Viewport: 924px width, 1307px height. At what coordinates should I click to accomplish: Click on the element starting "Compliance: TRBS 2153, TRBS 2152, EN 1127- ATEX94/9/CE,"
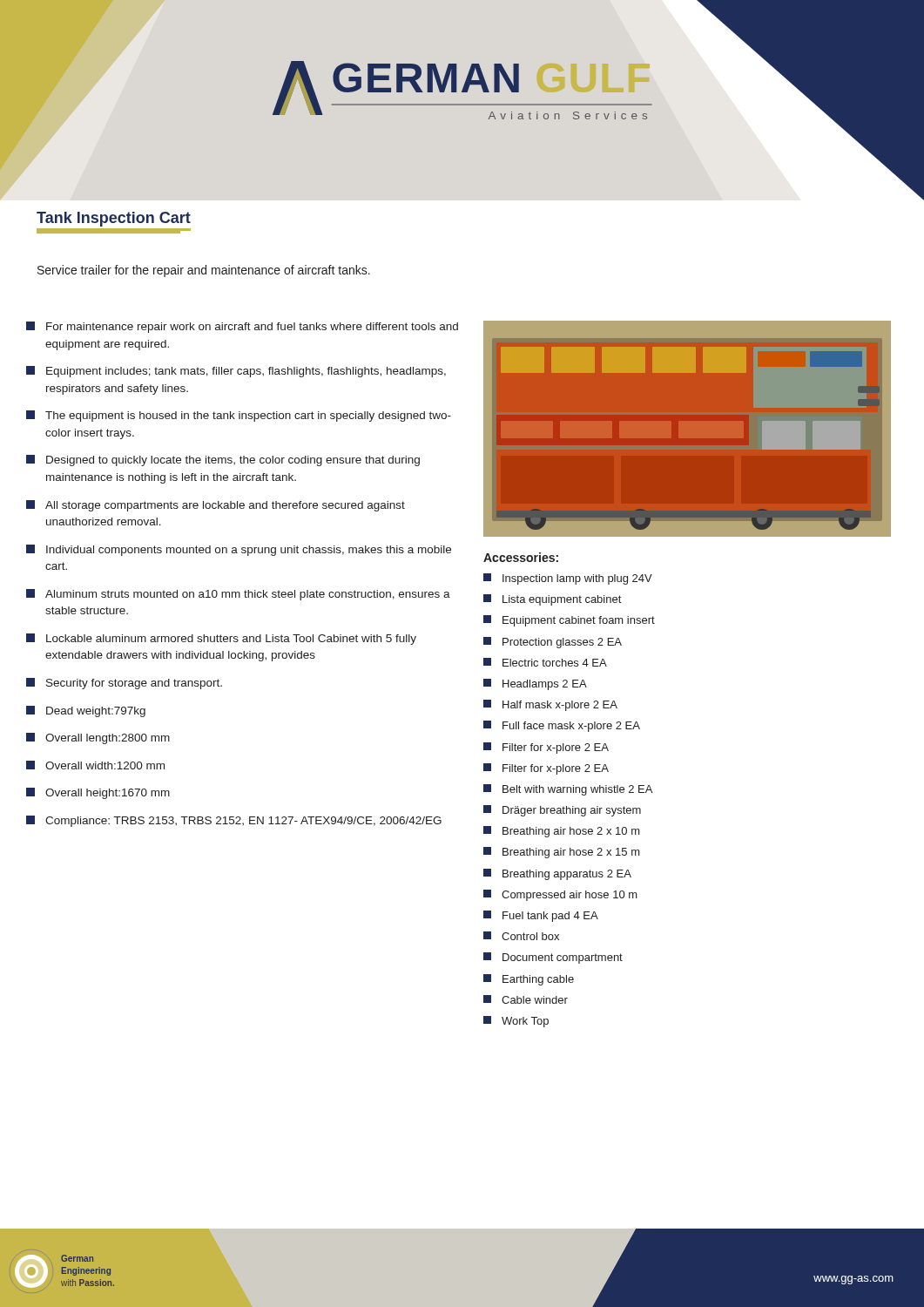pyautogui.click(x=234, y=820)
